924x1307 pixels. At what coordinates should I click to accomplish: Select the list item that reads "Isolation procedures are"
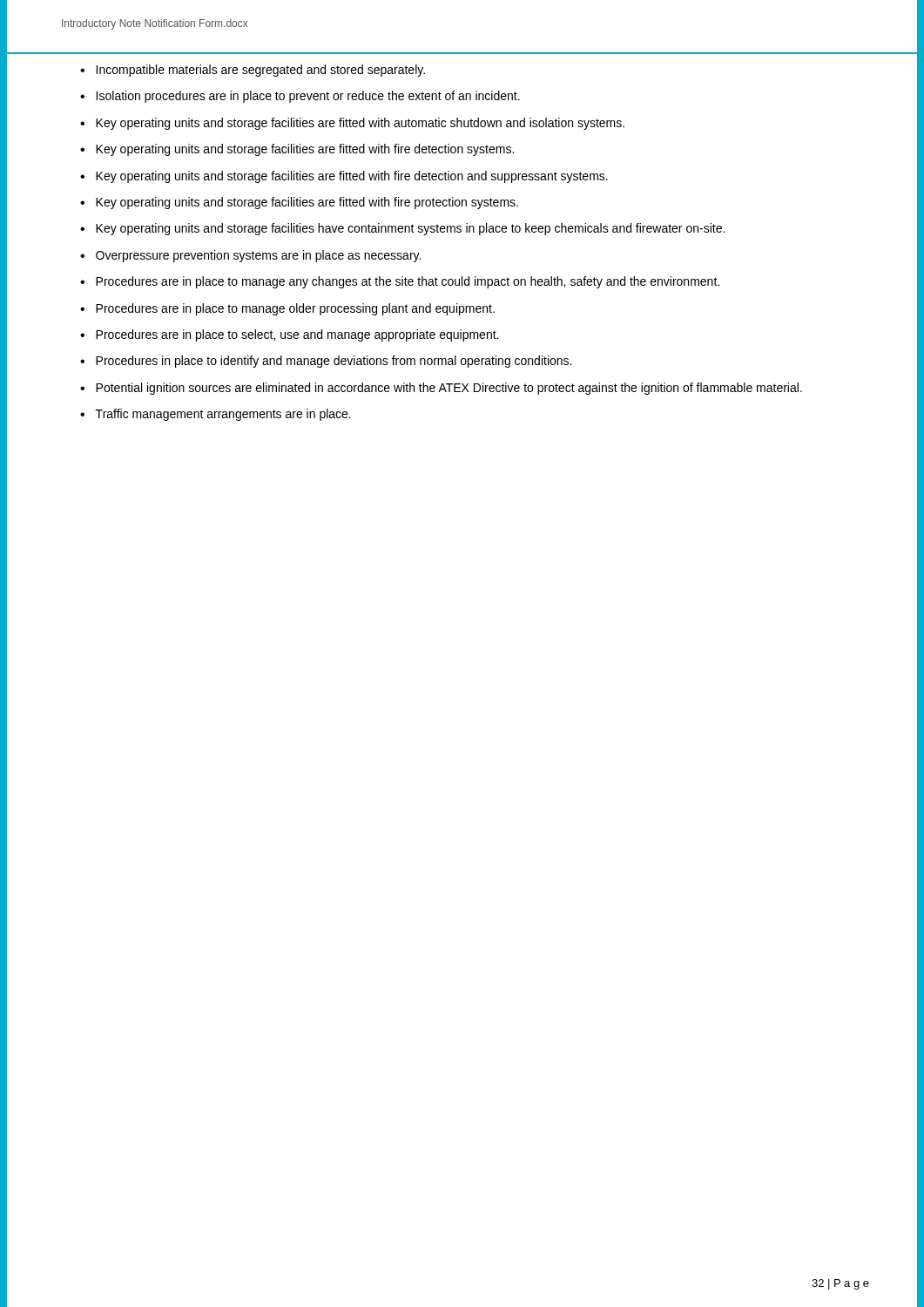coord(483,96)
